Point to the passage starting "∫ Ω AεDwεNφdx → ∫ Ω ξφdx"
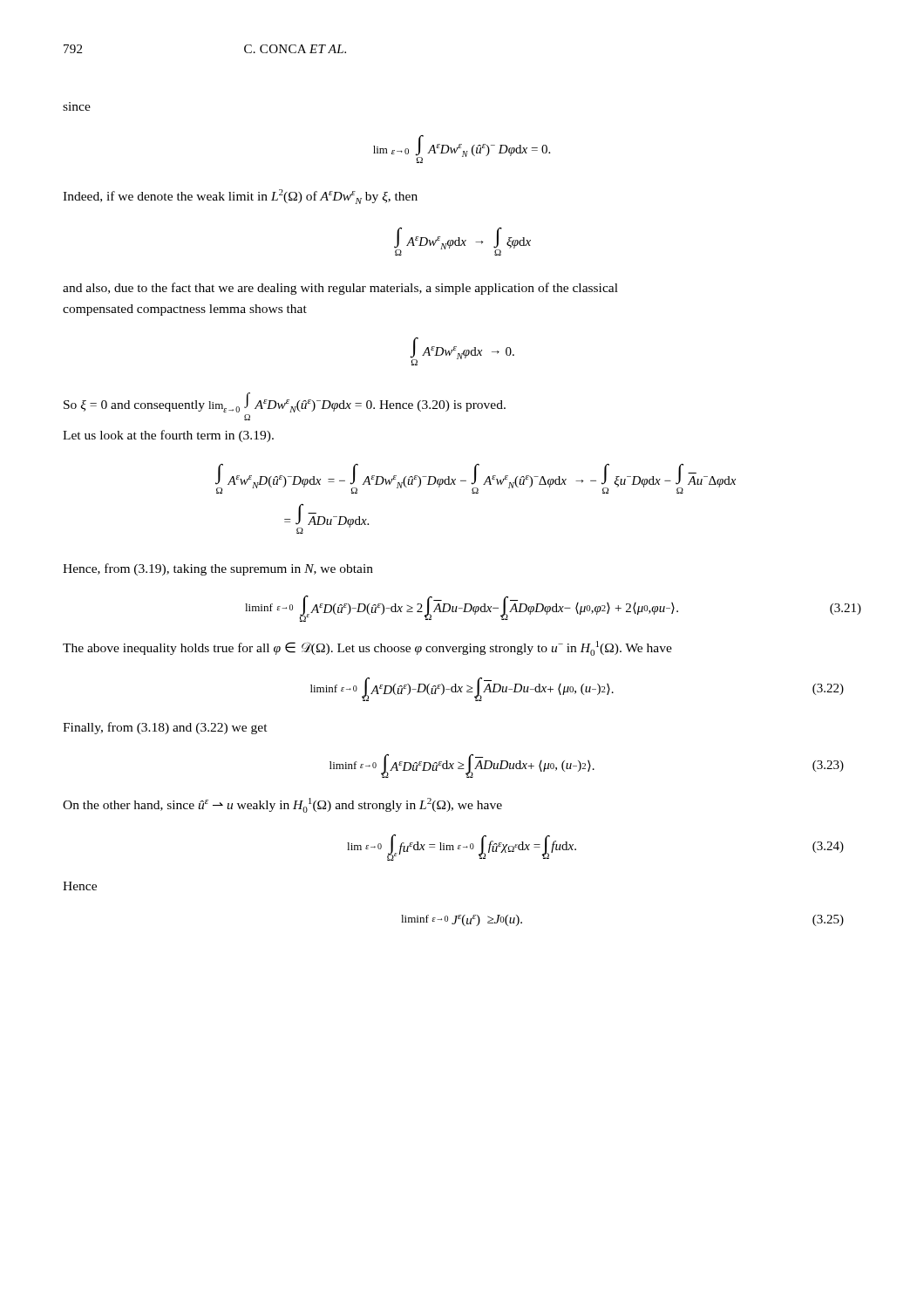 462,241
